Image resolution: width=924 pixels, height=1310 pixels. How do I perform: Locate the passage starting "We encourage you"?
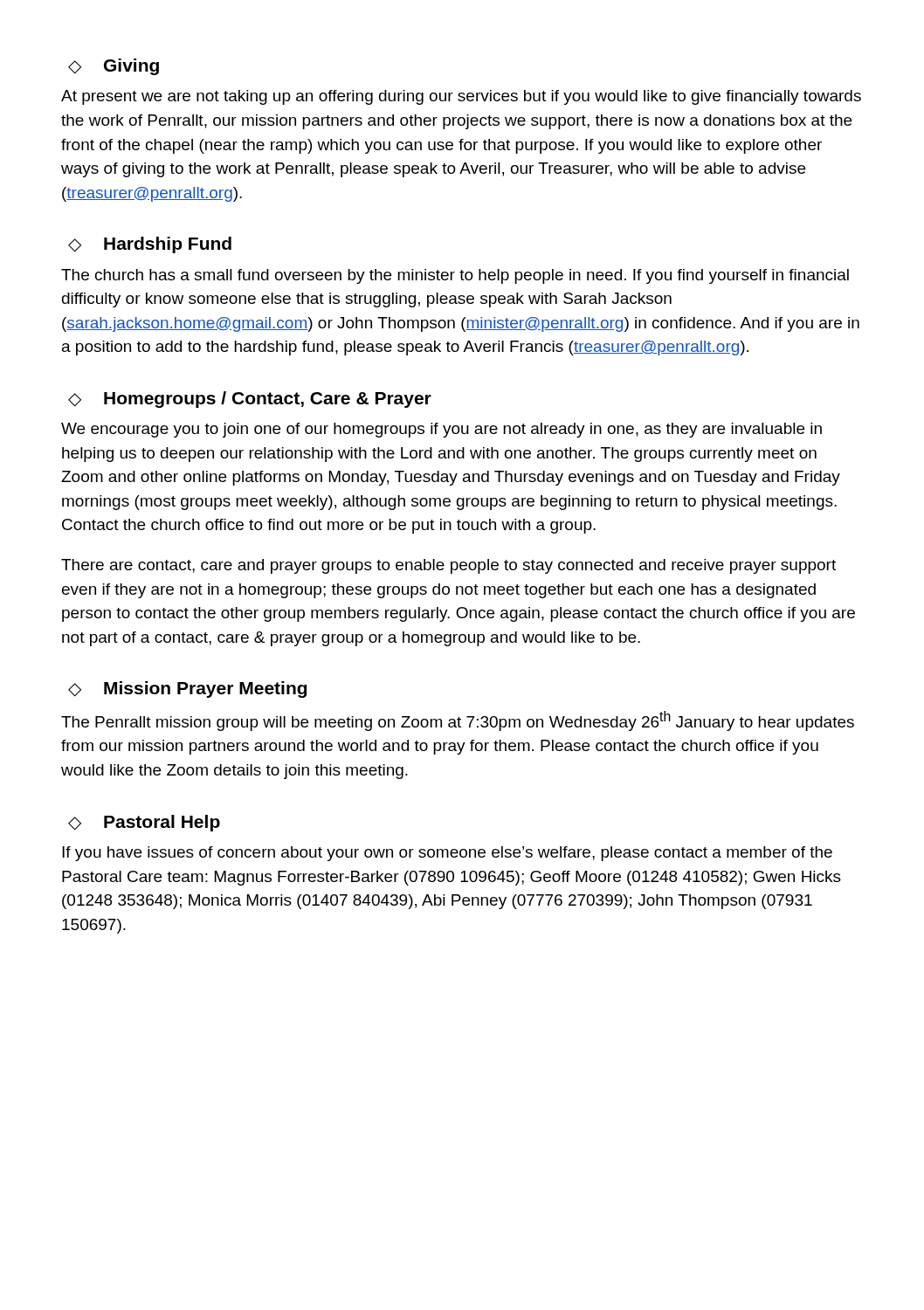pyautogui.click(x=451, y=477)
